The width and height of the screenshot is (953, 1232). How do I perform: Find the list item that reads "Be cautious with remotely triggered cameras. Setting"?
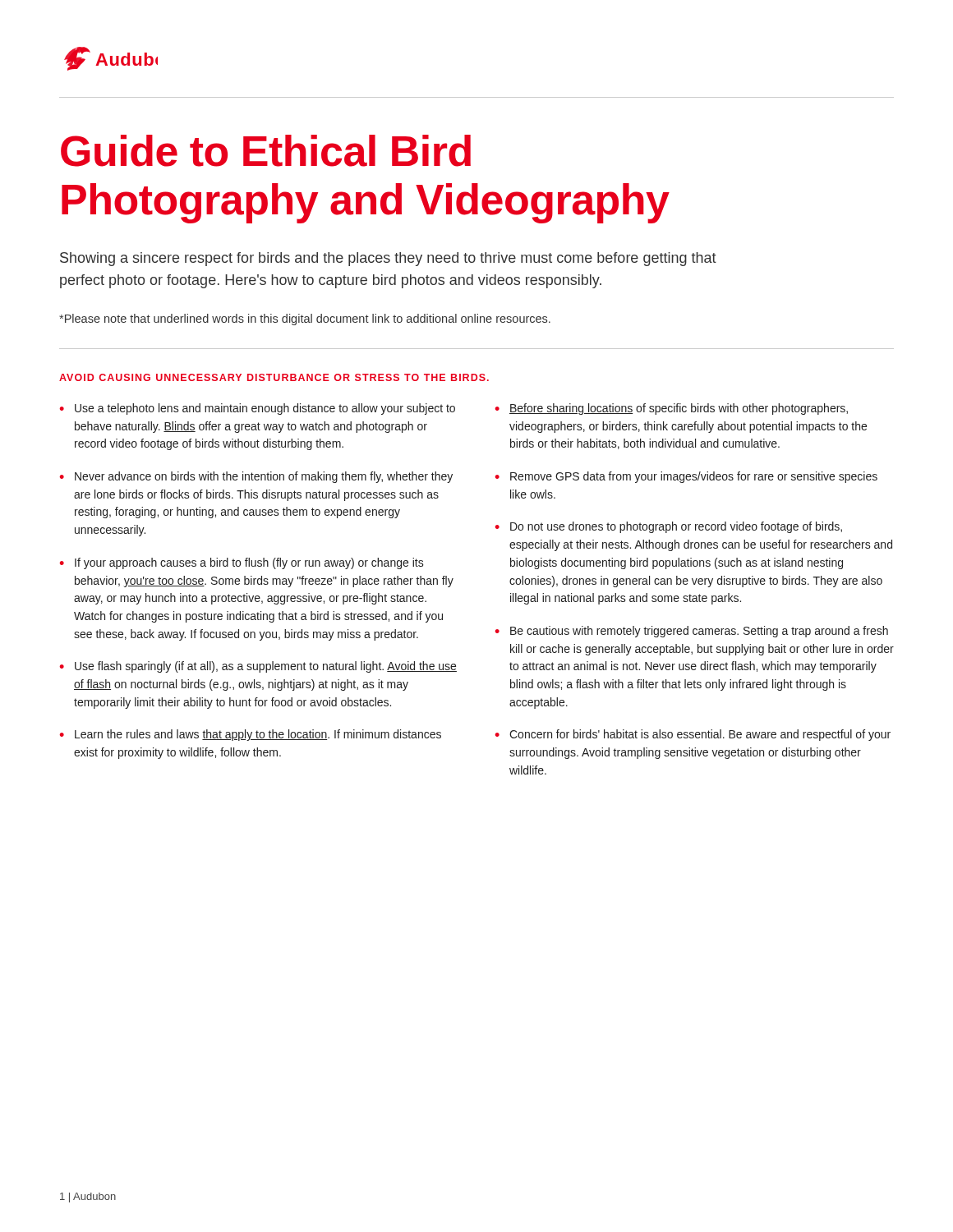tap(702, 666)
